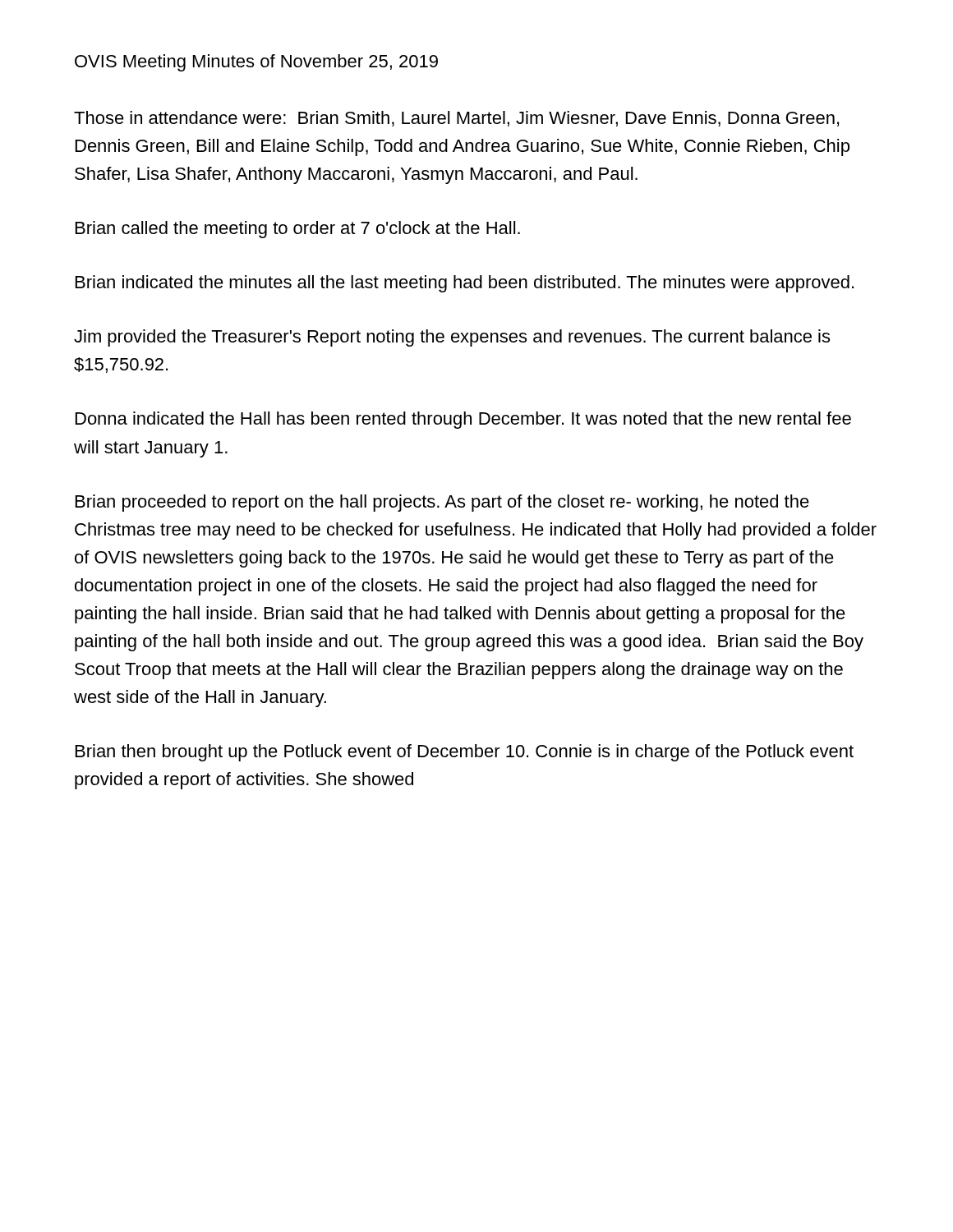Locate the text block starting "Brian proceeded to"
The image size is (953, 1232).
475,599
